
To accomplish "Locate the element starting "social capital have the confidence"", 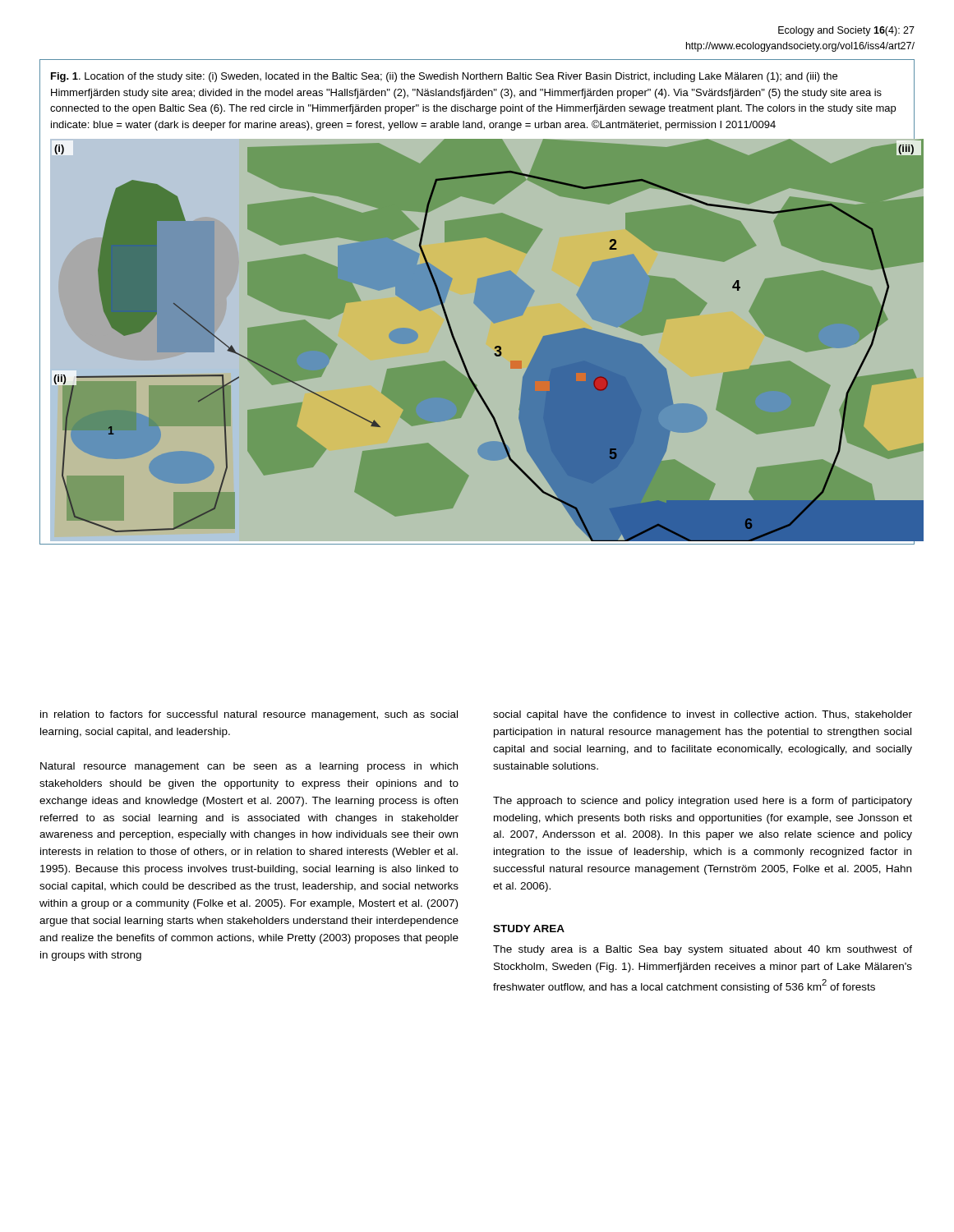I will click(x=703, y=740).
